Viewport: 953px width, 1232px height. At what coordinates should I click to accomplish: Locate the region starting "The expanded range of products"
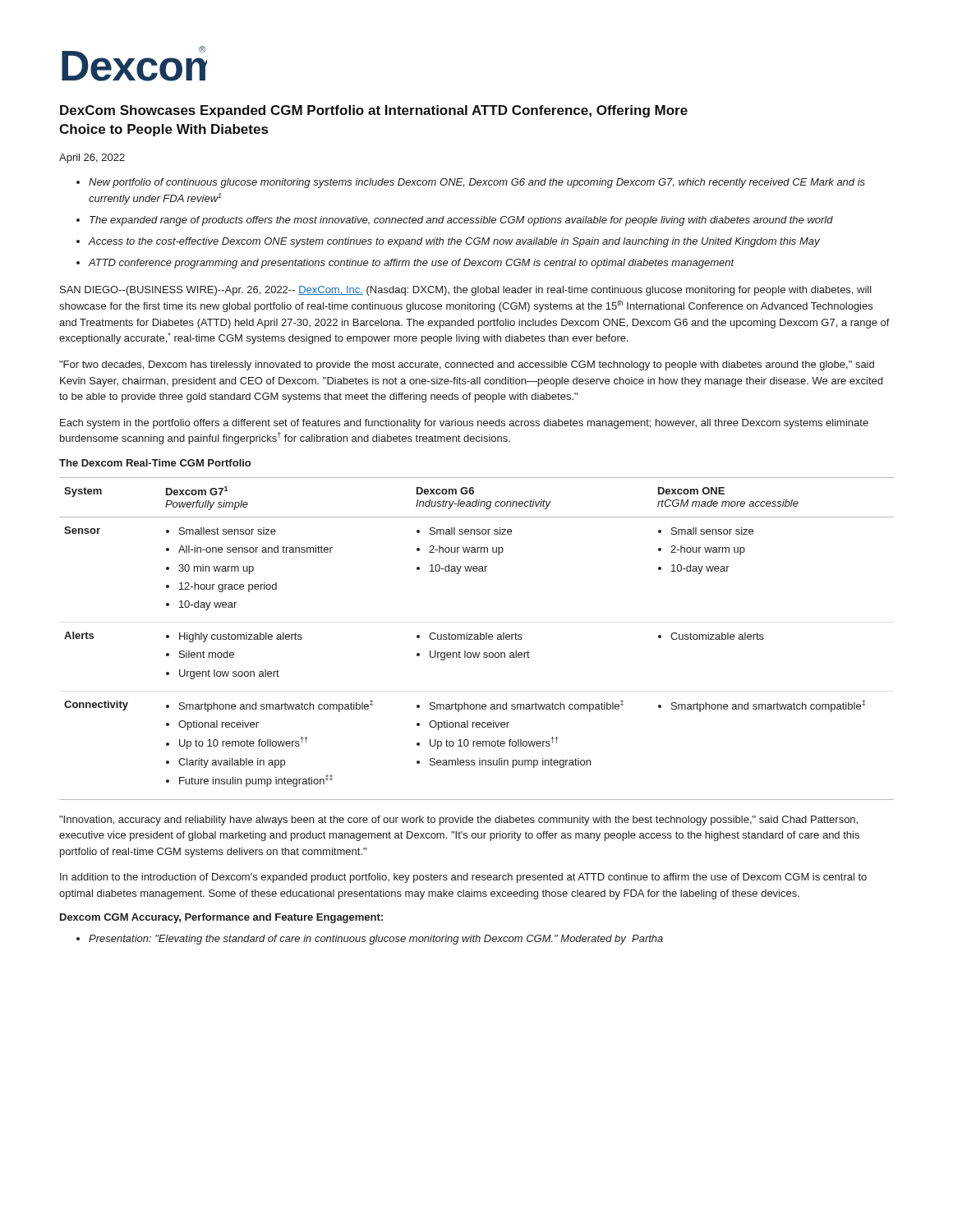coord(461,220)
